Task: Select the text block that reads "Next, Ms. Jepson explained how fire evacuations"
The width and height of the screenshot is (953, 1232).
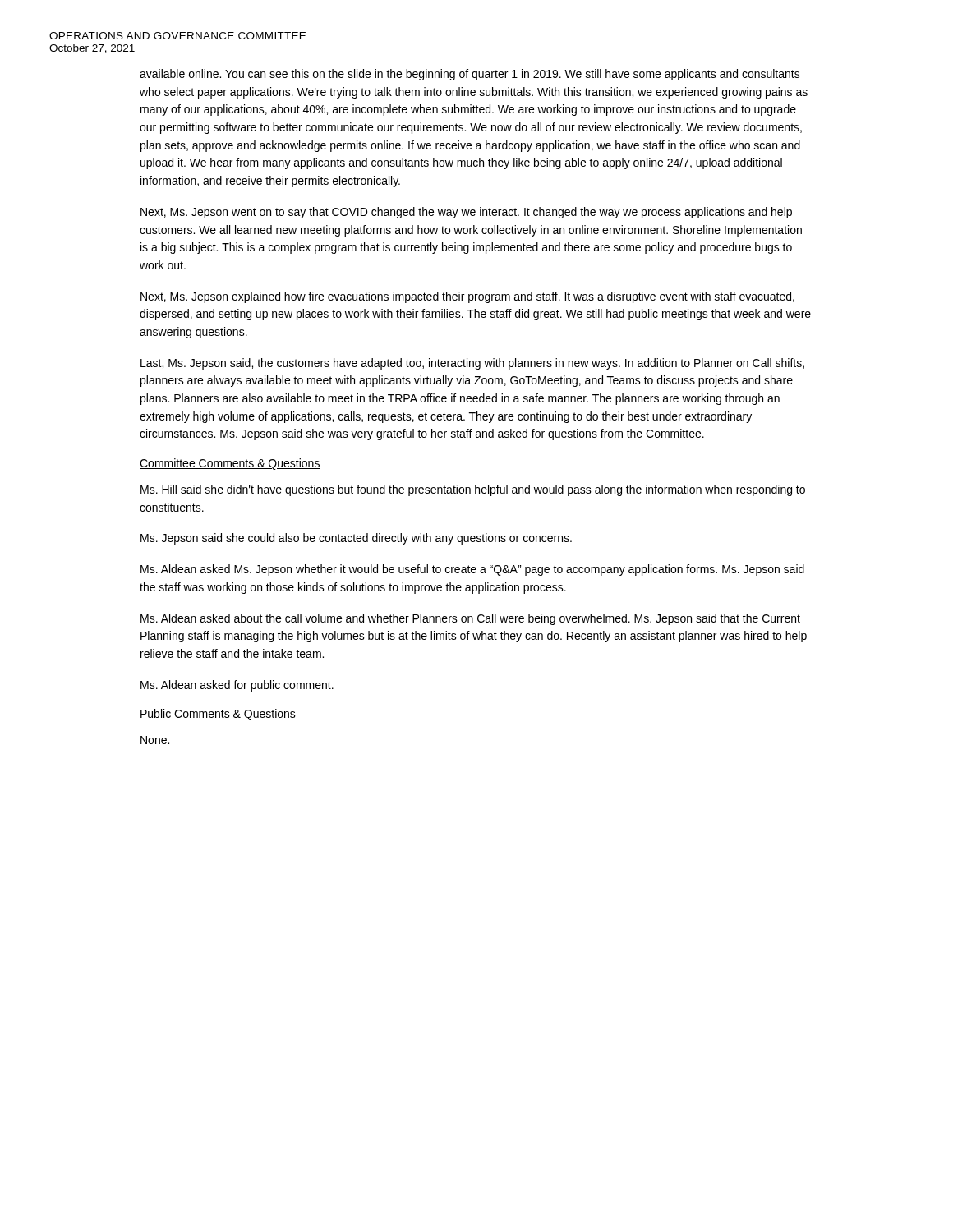Action: click(x=475, y=314)
